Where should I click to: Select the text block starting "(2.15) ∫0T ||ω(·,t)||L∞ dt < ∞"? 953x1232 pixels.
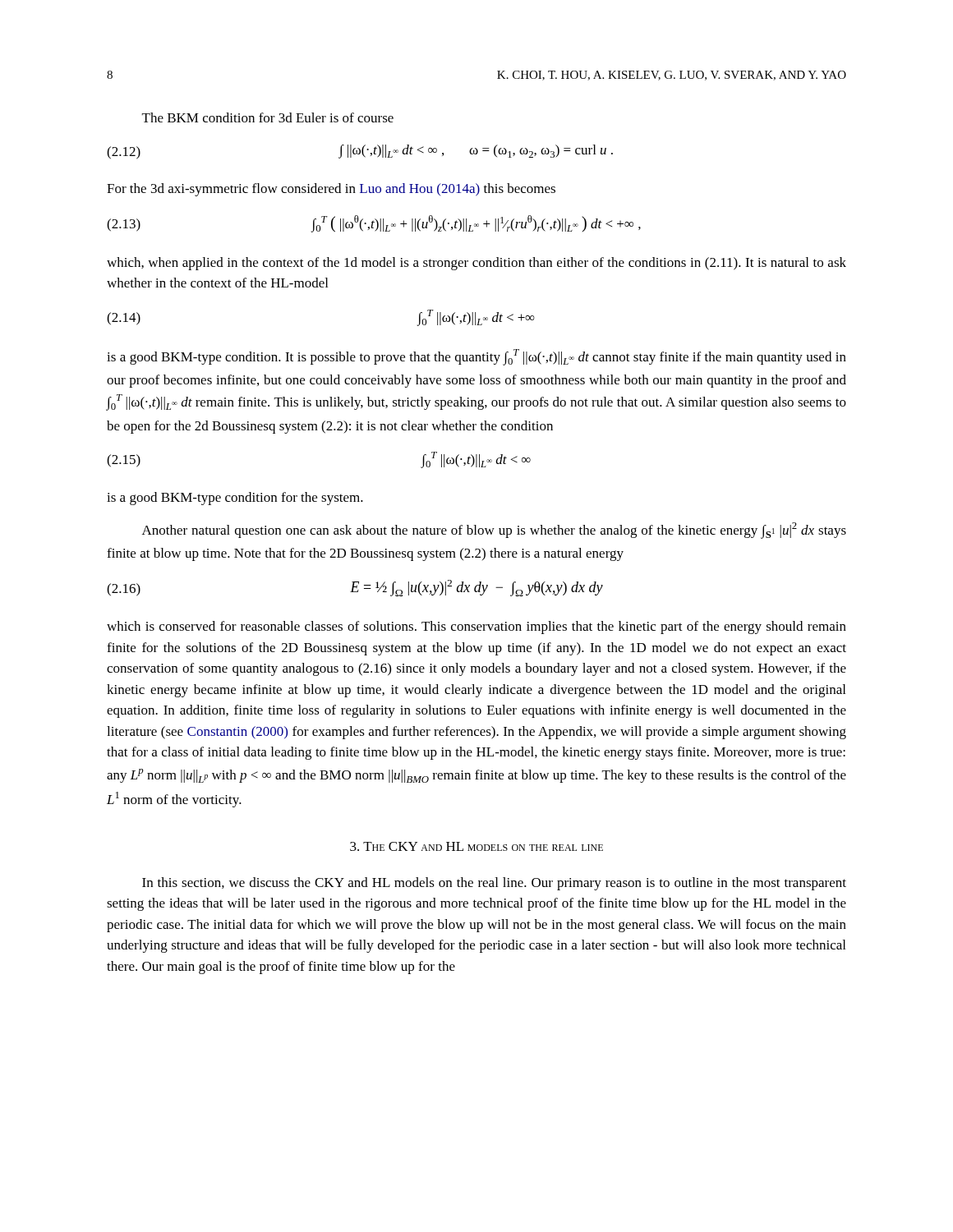476,460
